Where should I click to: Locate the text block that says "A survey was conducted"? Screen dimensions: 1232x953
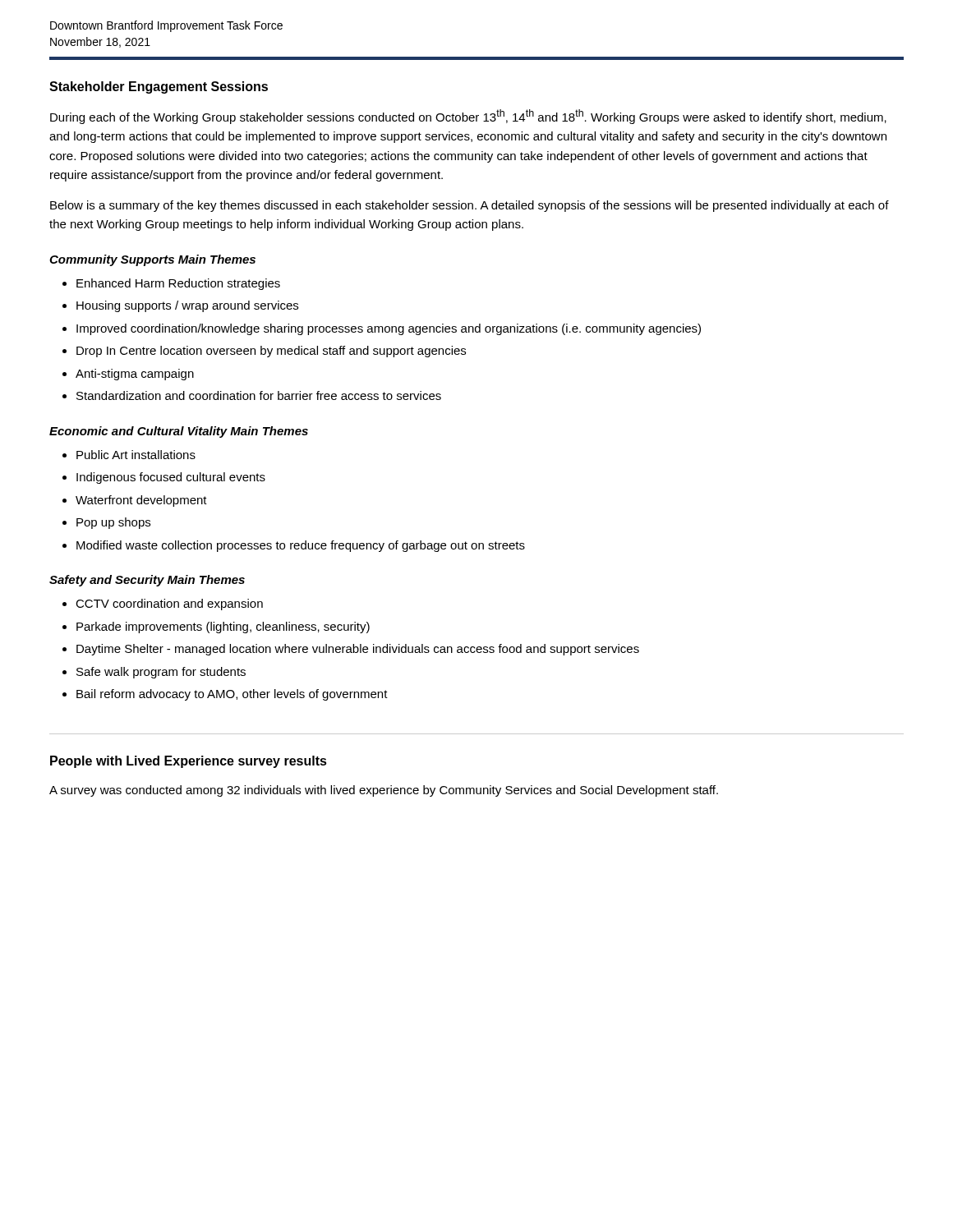pyautogui.click(x=384, y=789)
